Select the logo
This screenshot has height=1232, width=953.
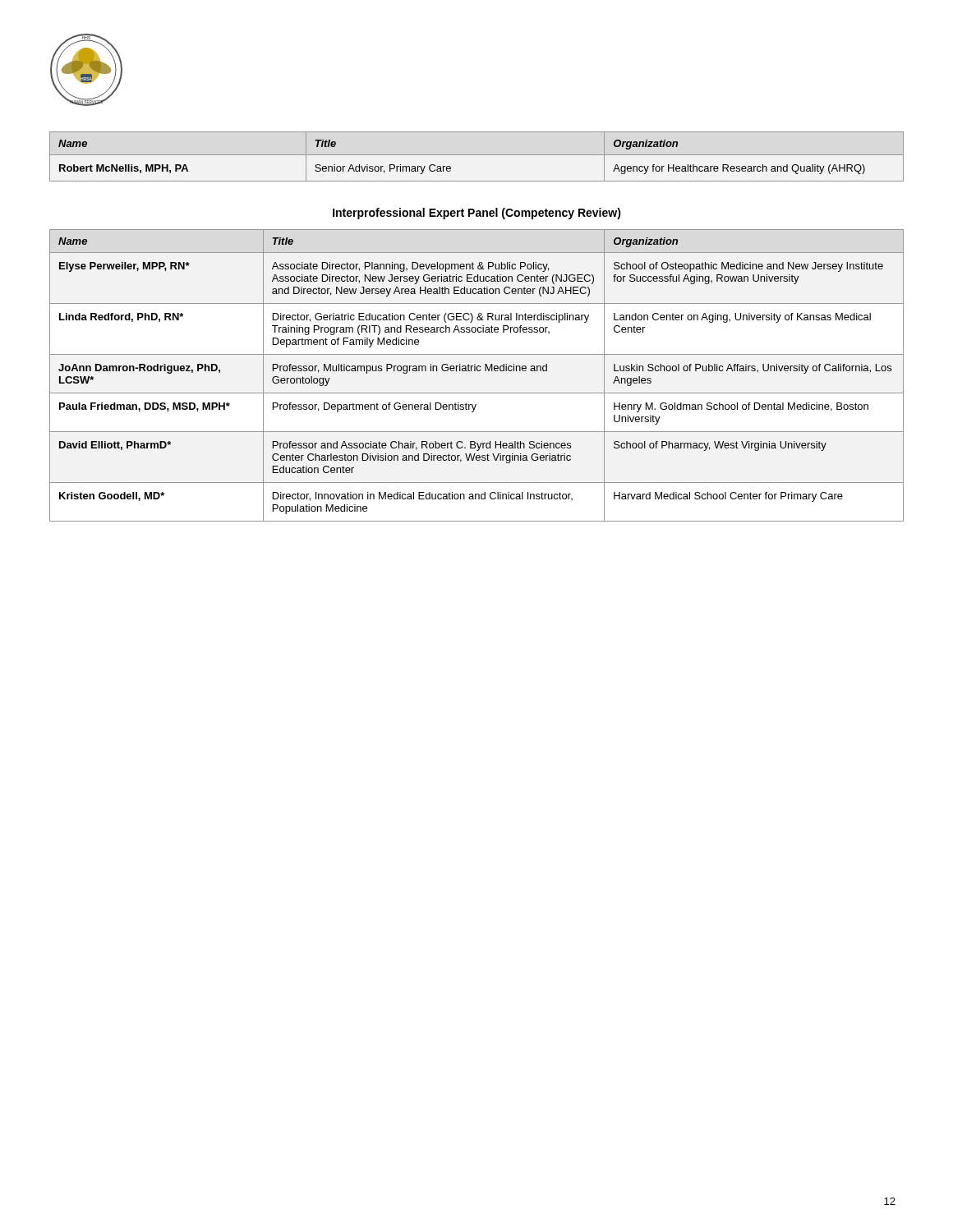click(x=86, y=70)
